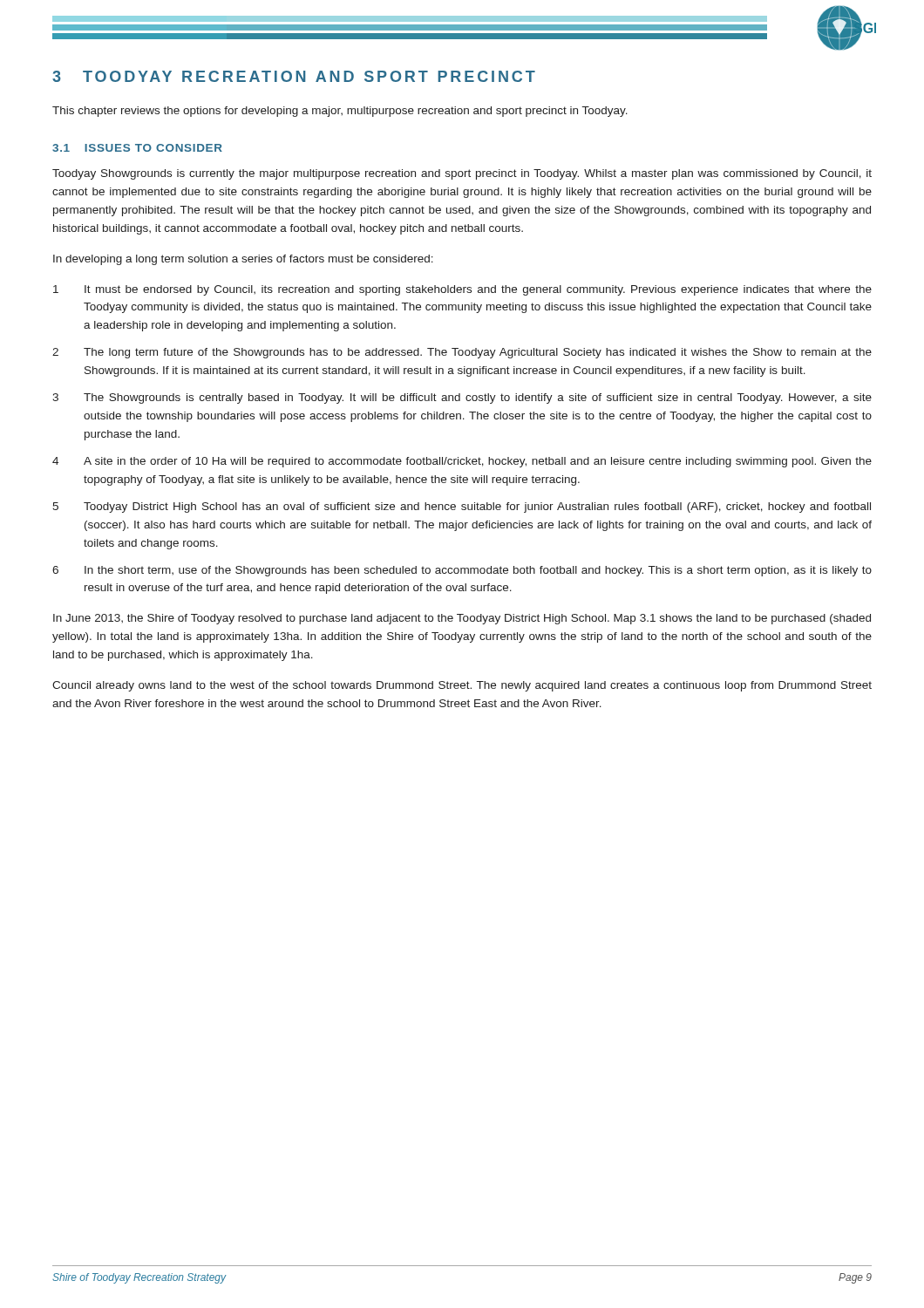Click on the list item with the text "2 The long"

point(462,362)
